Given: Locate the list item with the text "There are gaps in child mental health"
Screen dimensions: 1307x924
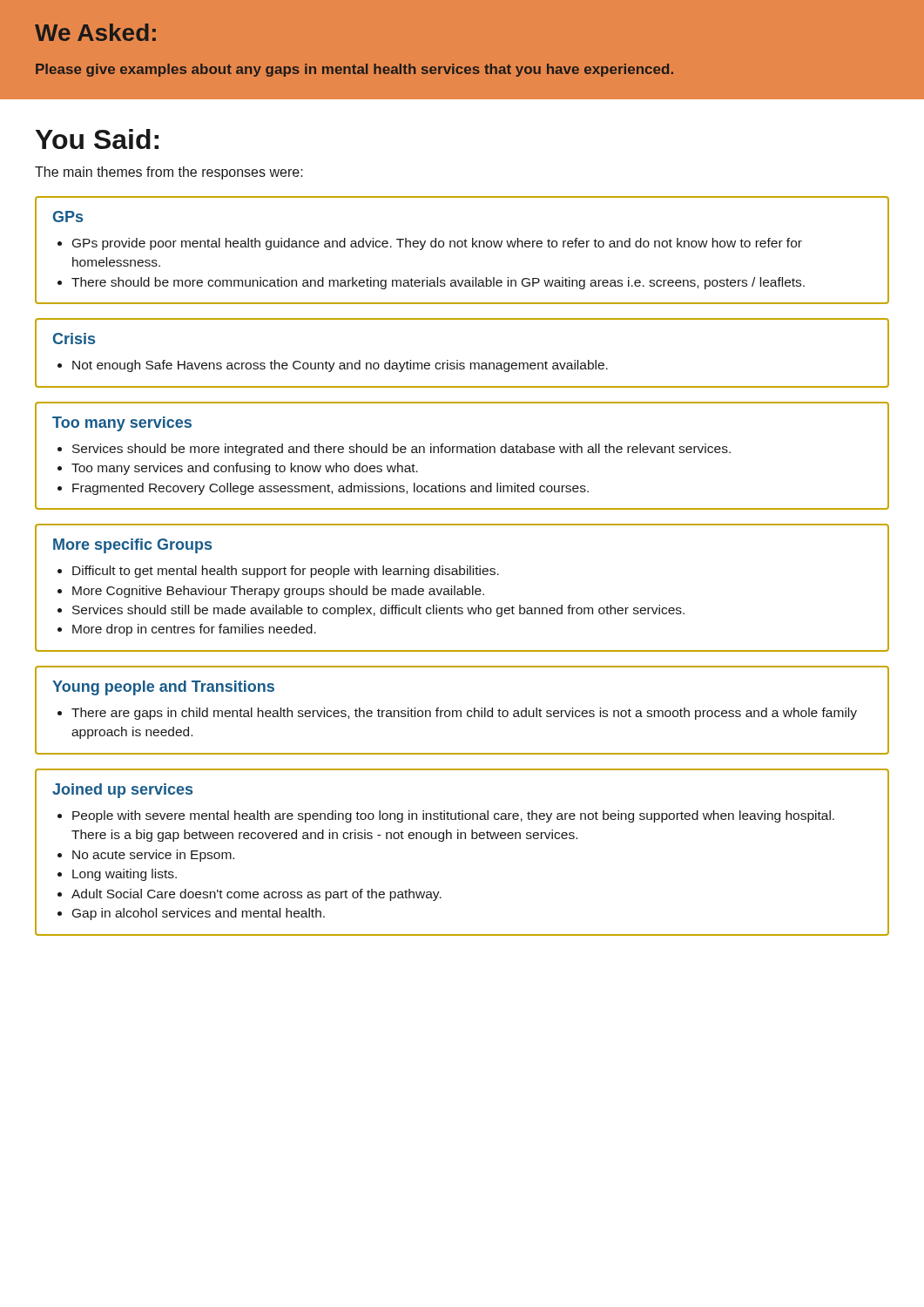Looking at the screenshot, I should click(x=472, y=723).
